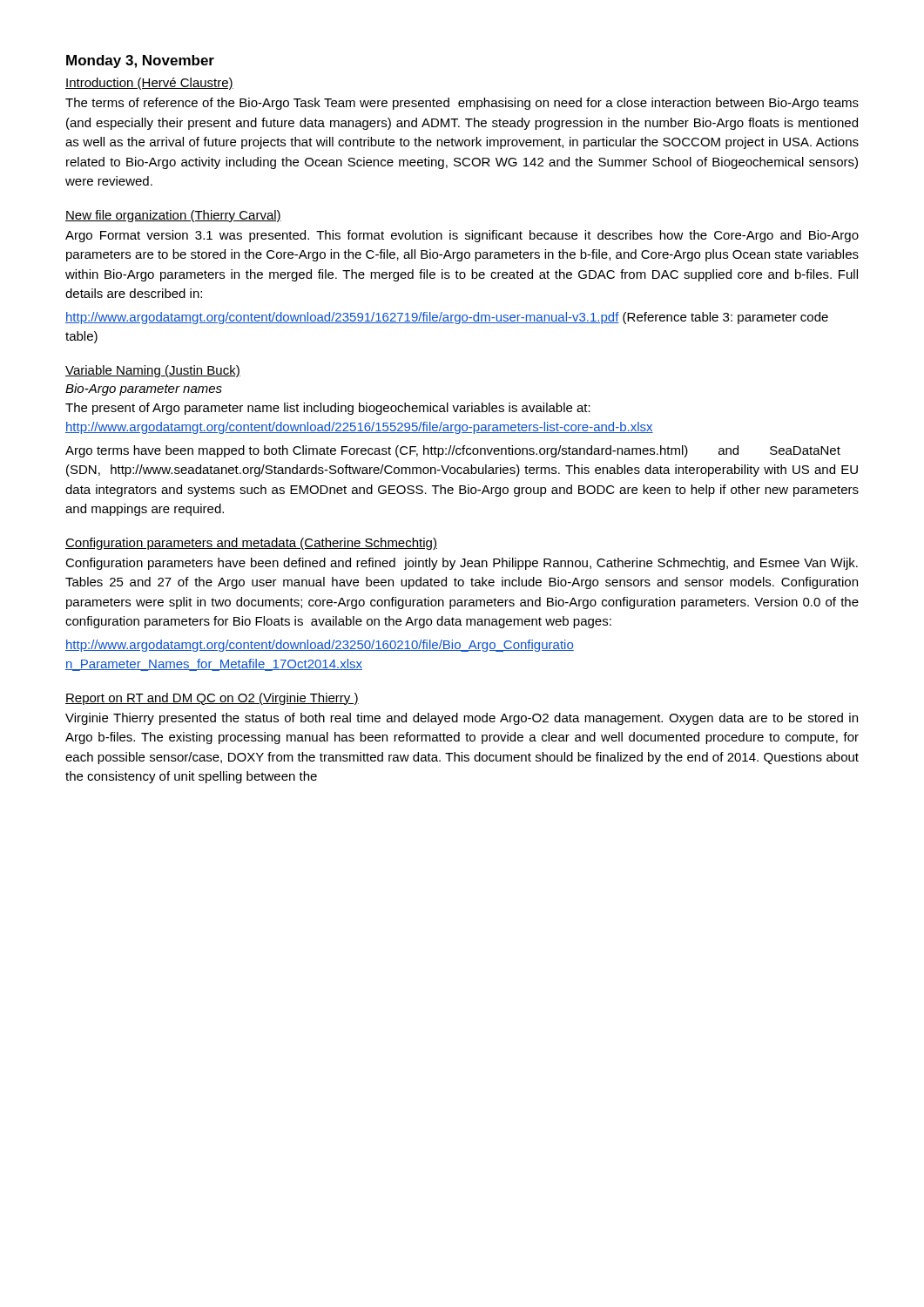924x1307 pixels.
Task: Point to "Introduction (Hervé Claustre)"
Action: pos(149,82)
